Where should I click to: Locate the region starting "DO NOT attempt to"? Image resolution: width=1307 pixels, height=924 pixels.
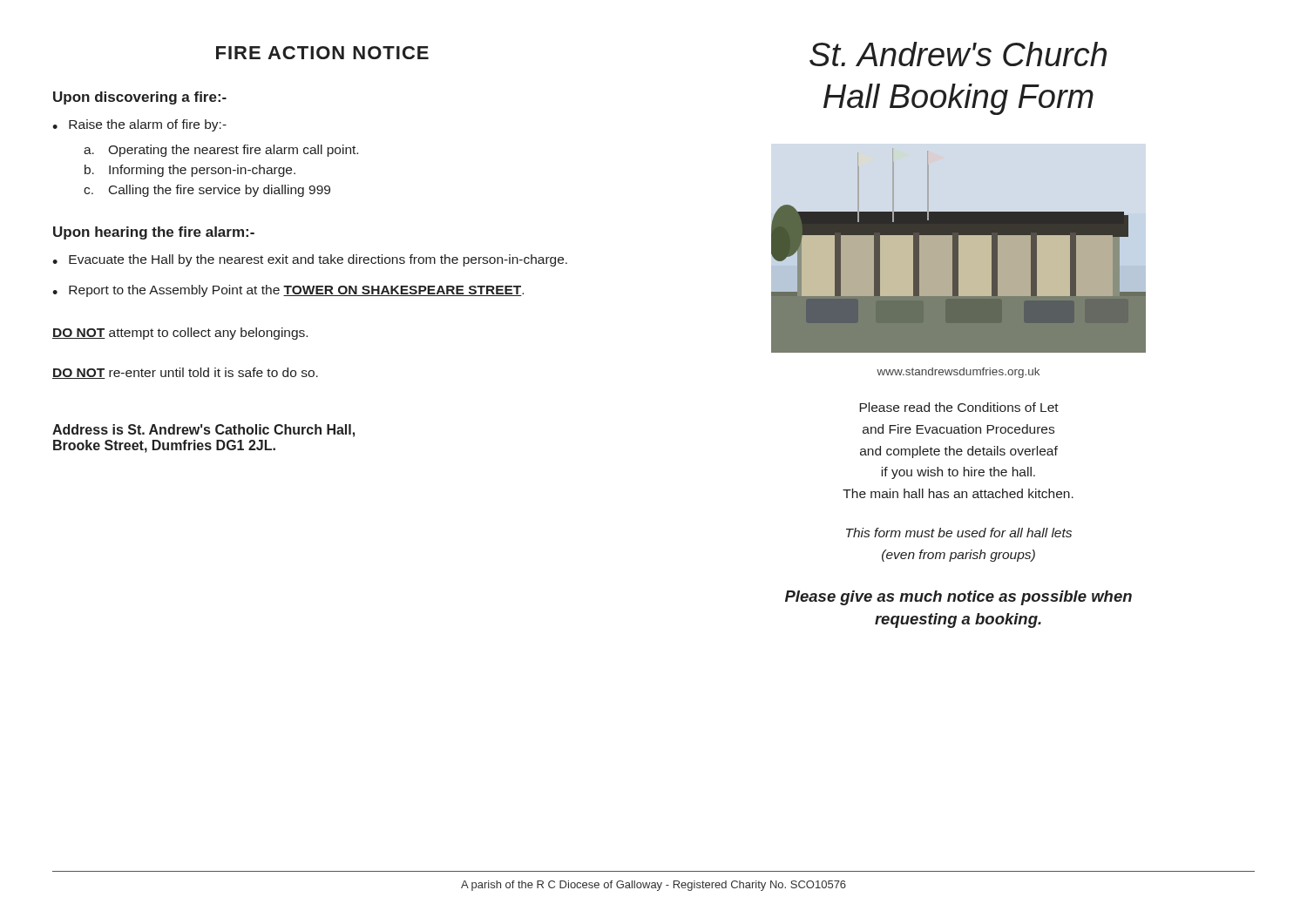(181, 332)
